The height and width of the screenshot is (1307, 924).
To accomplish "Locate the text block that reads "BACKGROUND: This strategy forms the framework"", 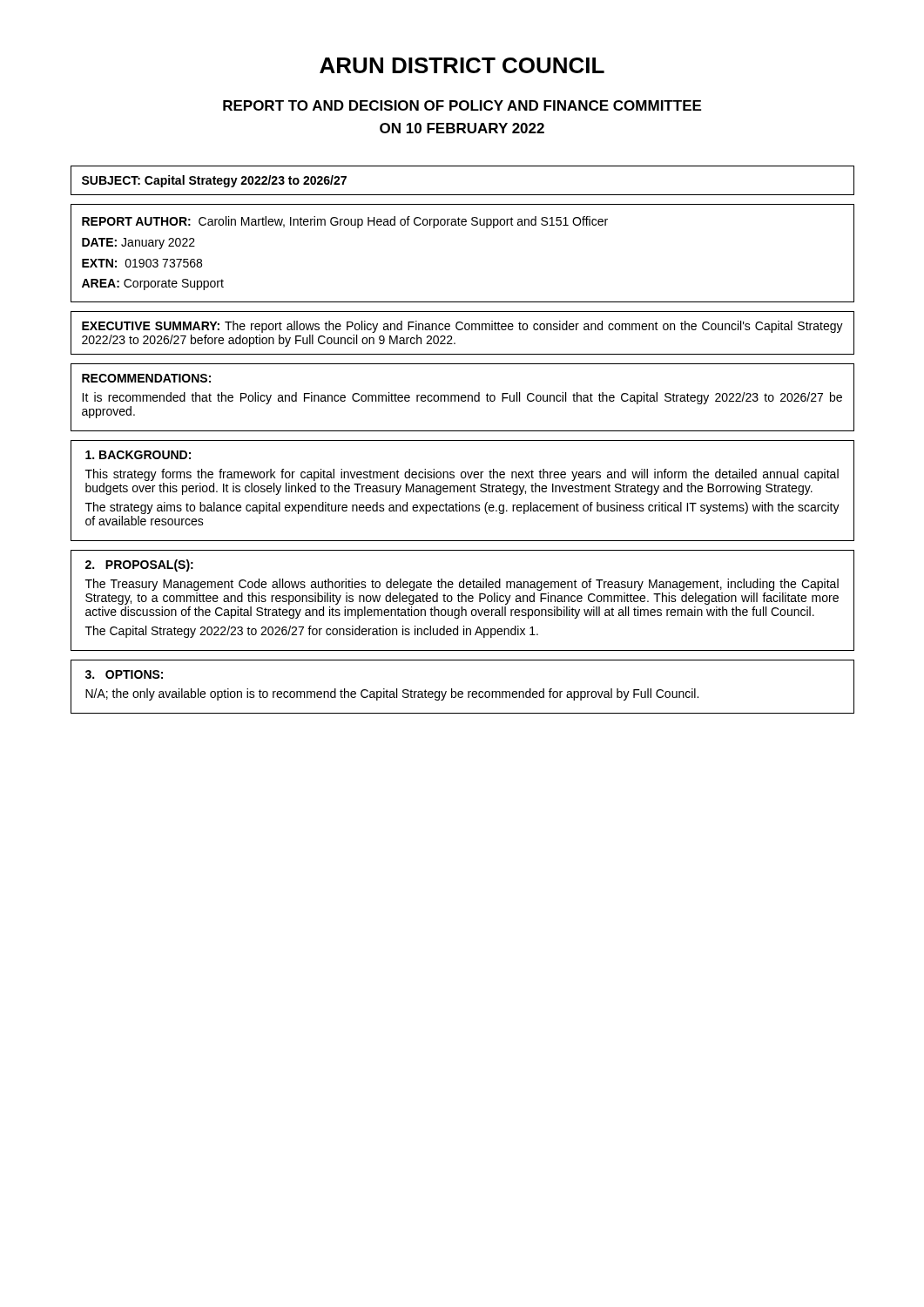I will [462, 488].
